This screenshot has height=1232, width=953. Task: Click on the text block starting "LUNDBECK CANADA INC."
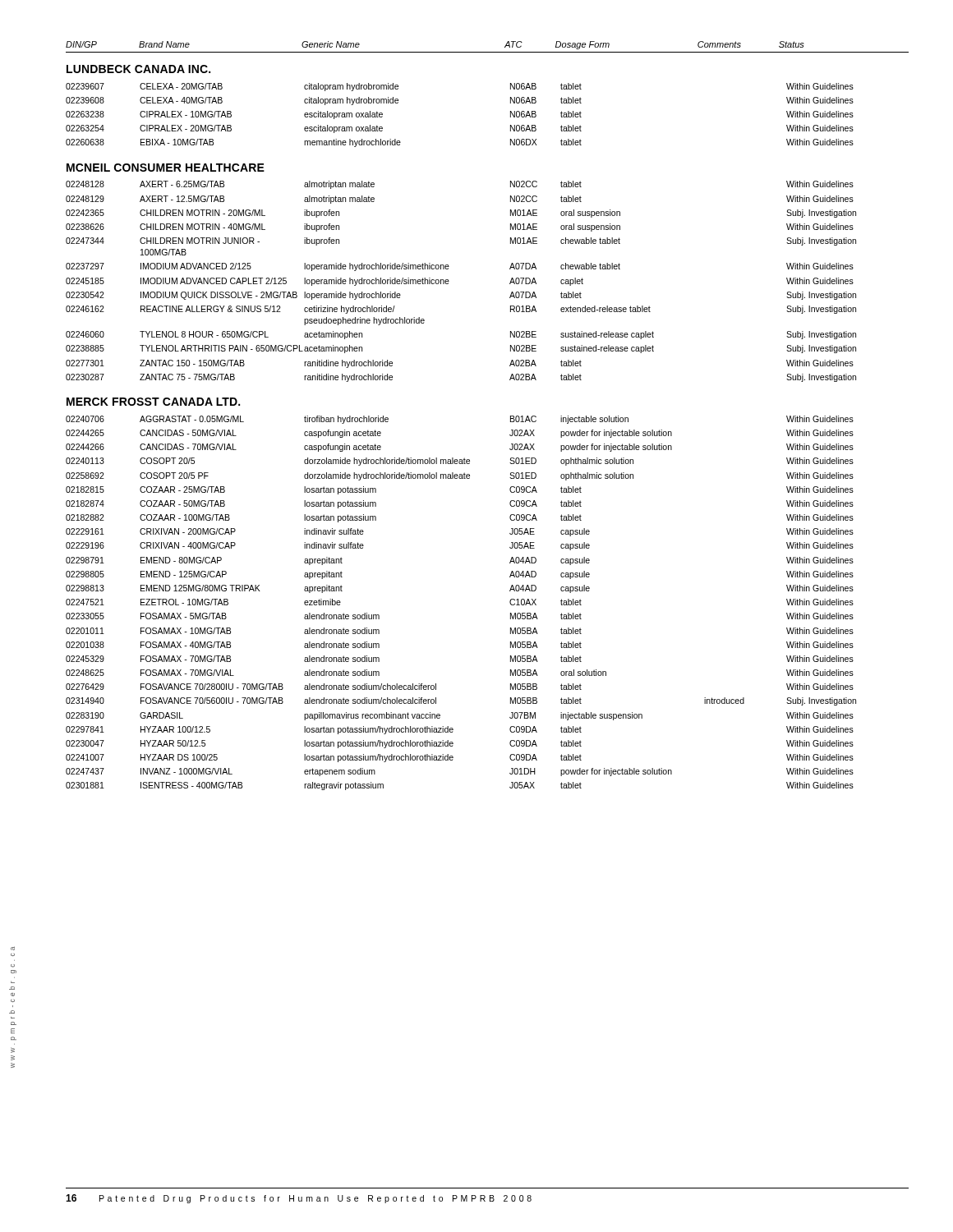[139, 69]
